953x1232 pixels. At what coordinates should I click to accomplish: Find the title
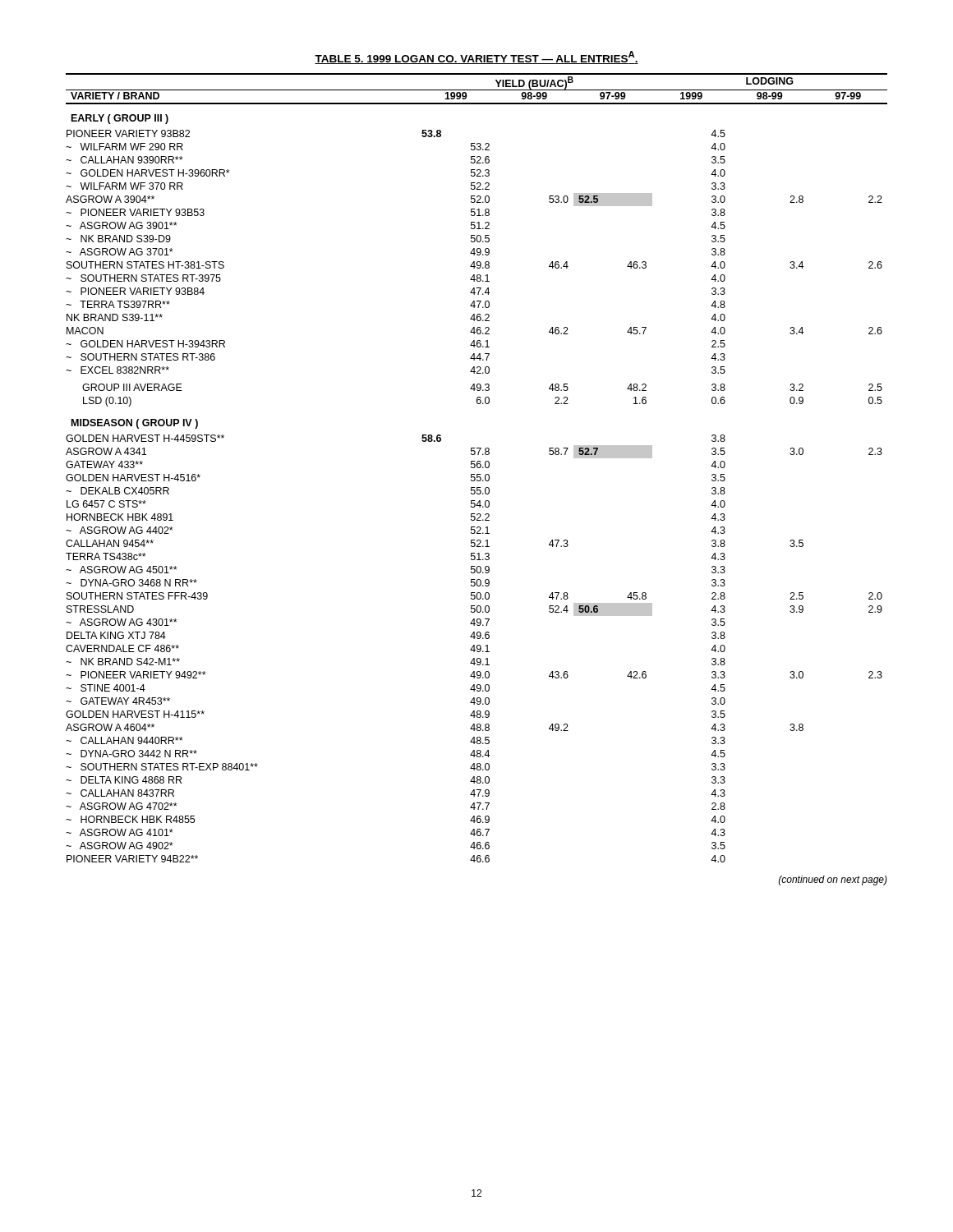tap(476, 57)
